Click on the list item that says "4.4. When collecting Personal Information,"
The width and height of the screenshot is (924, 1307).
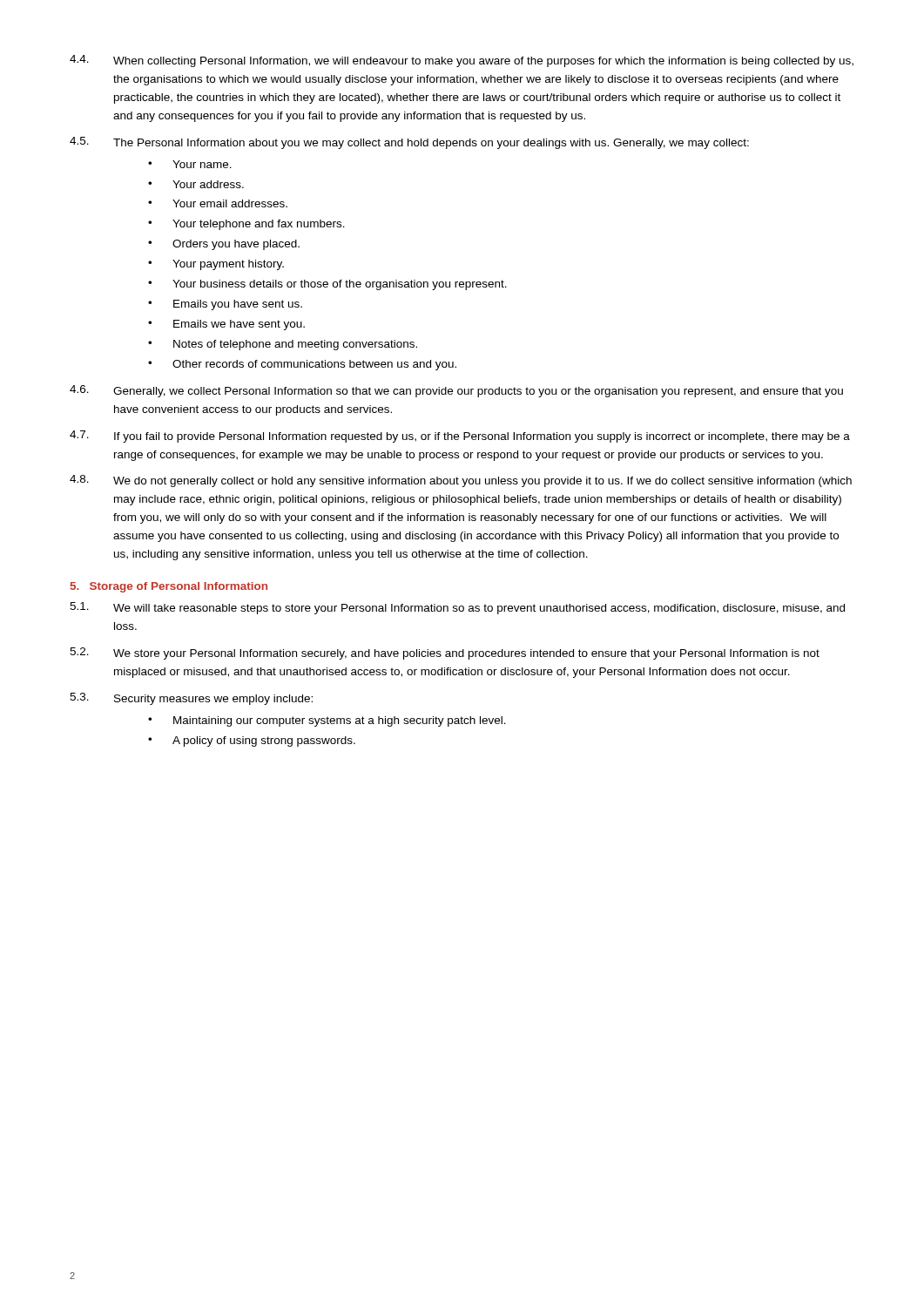462,89
